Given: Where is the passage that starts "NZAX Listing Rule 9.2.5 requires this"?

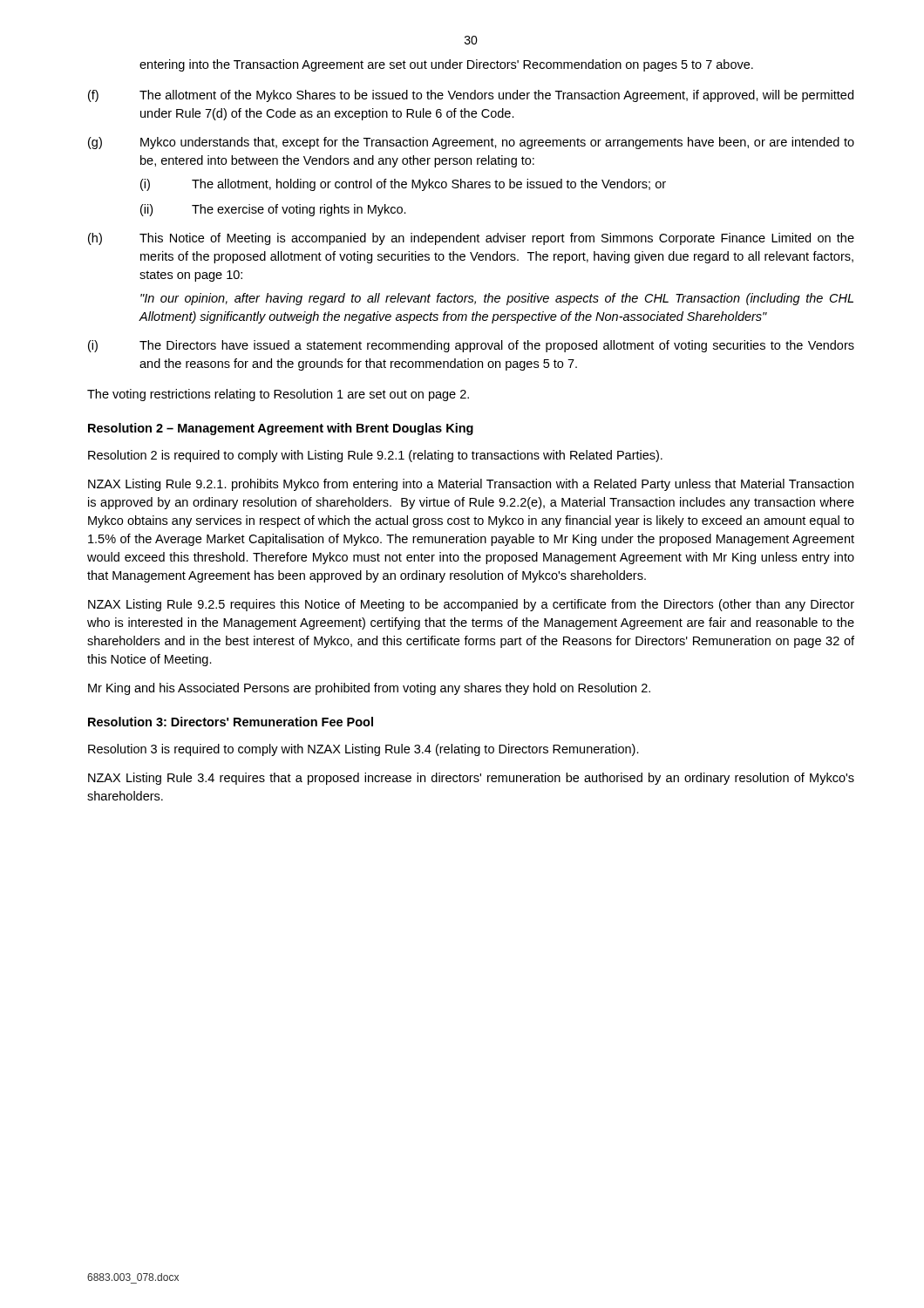Looking at the screenshot, I should point(471,632).
